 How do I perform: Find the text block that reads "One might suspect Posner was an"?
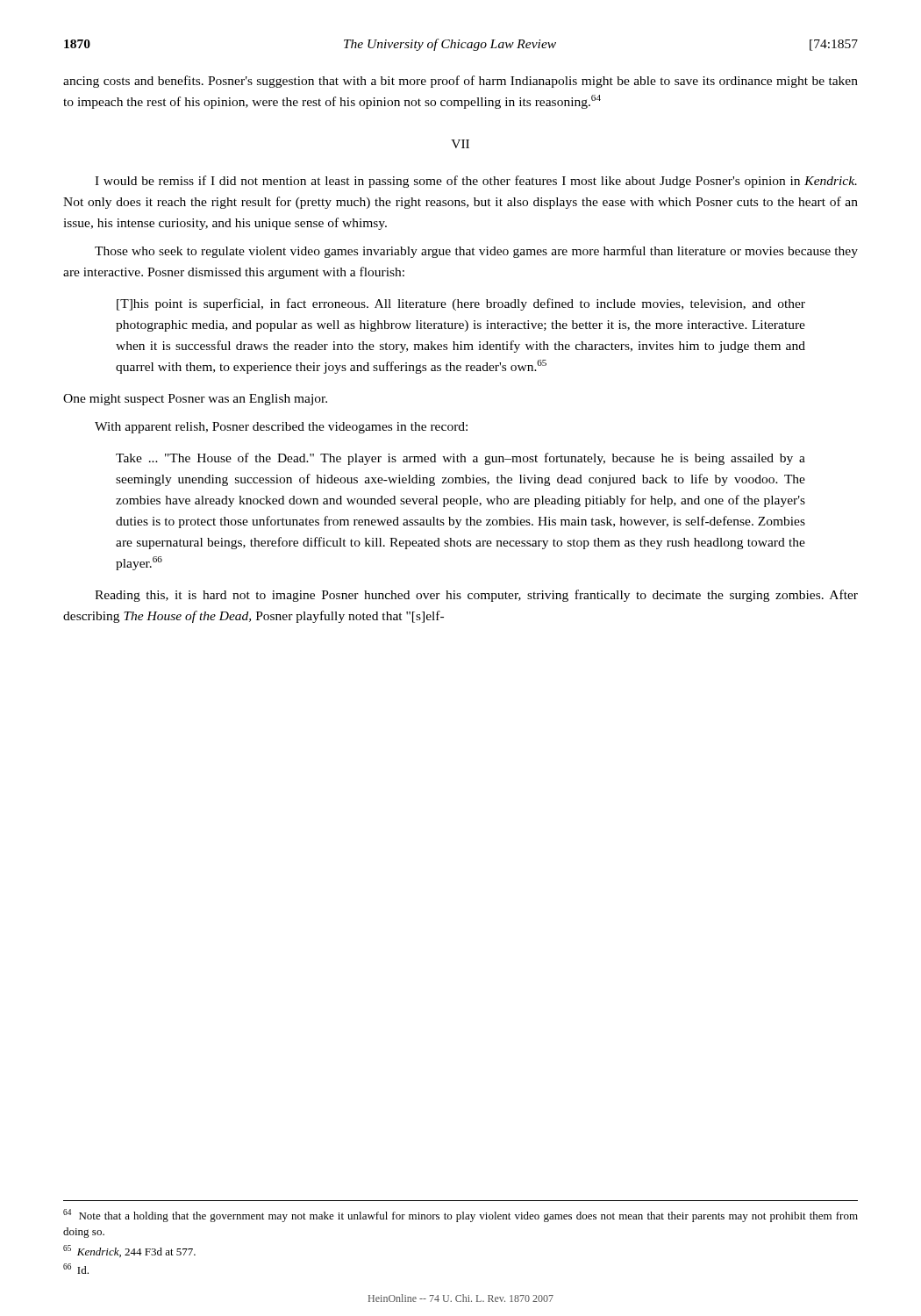coord(195,400)
